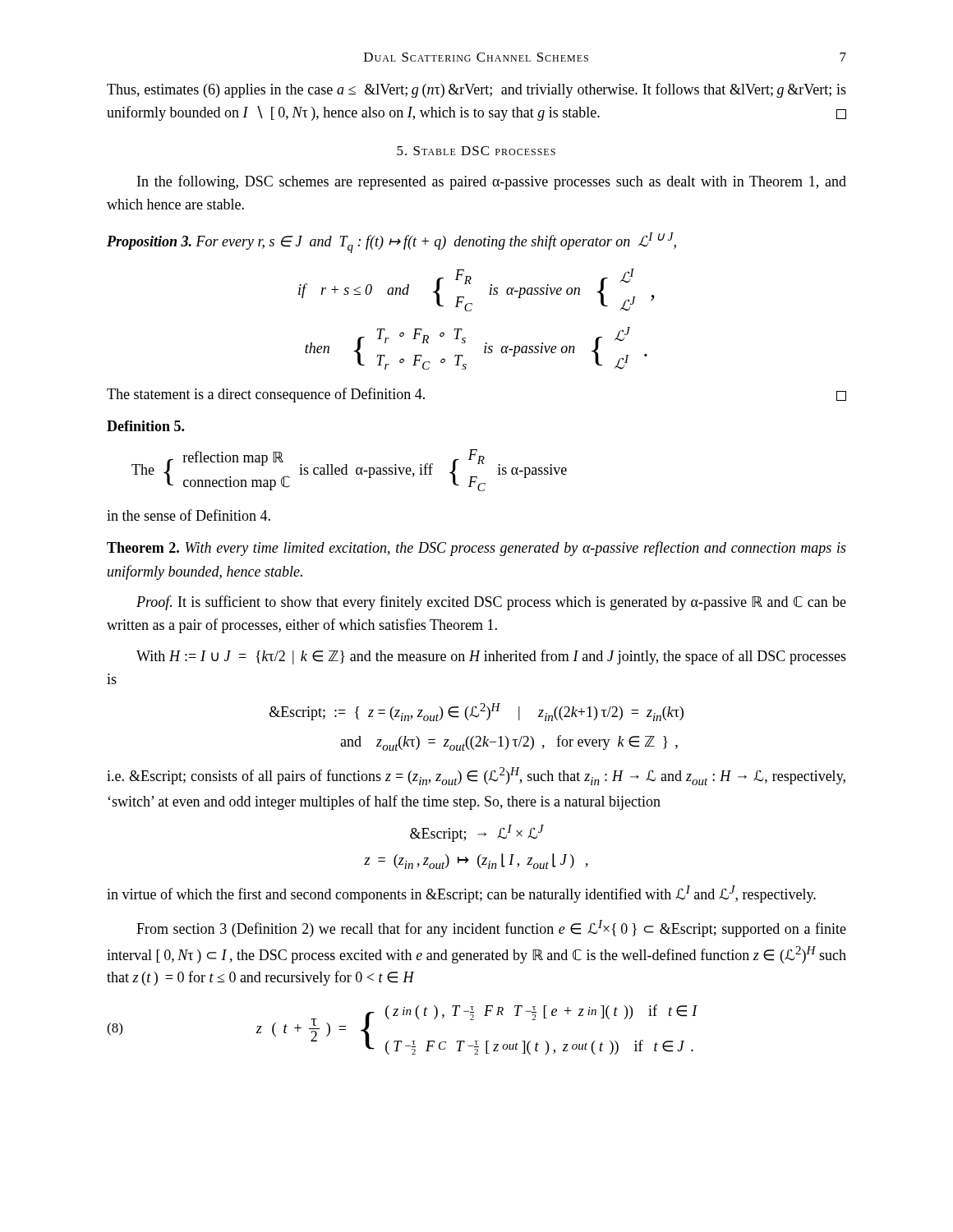Point to the block beginning "Definition 5. The { reflection map ℝ"
This screenshot has height=1232, width=953.
pos(476,457)
